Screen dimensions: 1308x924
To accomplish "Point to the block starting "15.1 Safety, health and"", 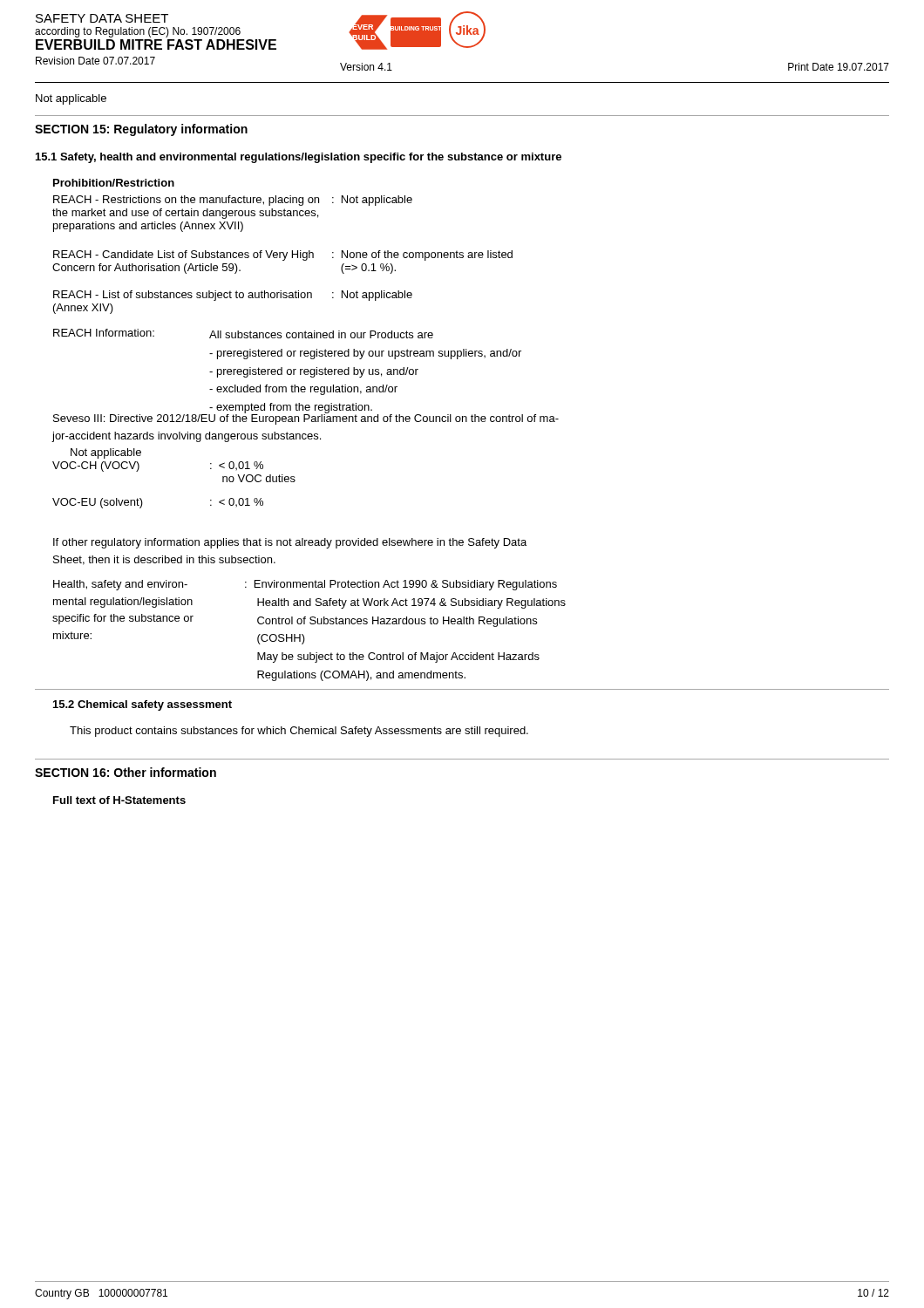I will click(x=298, y=157).
